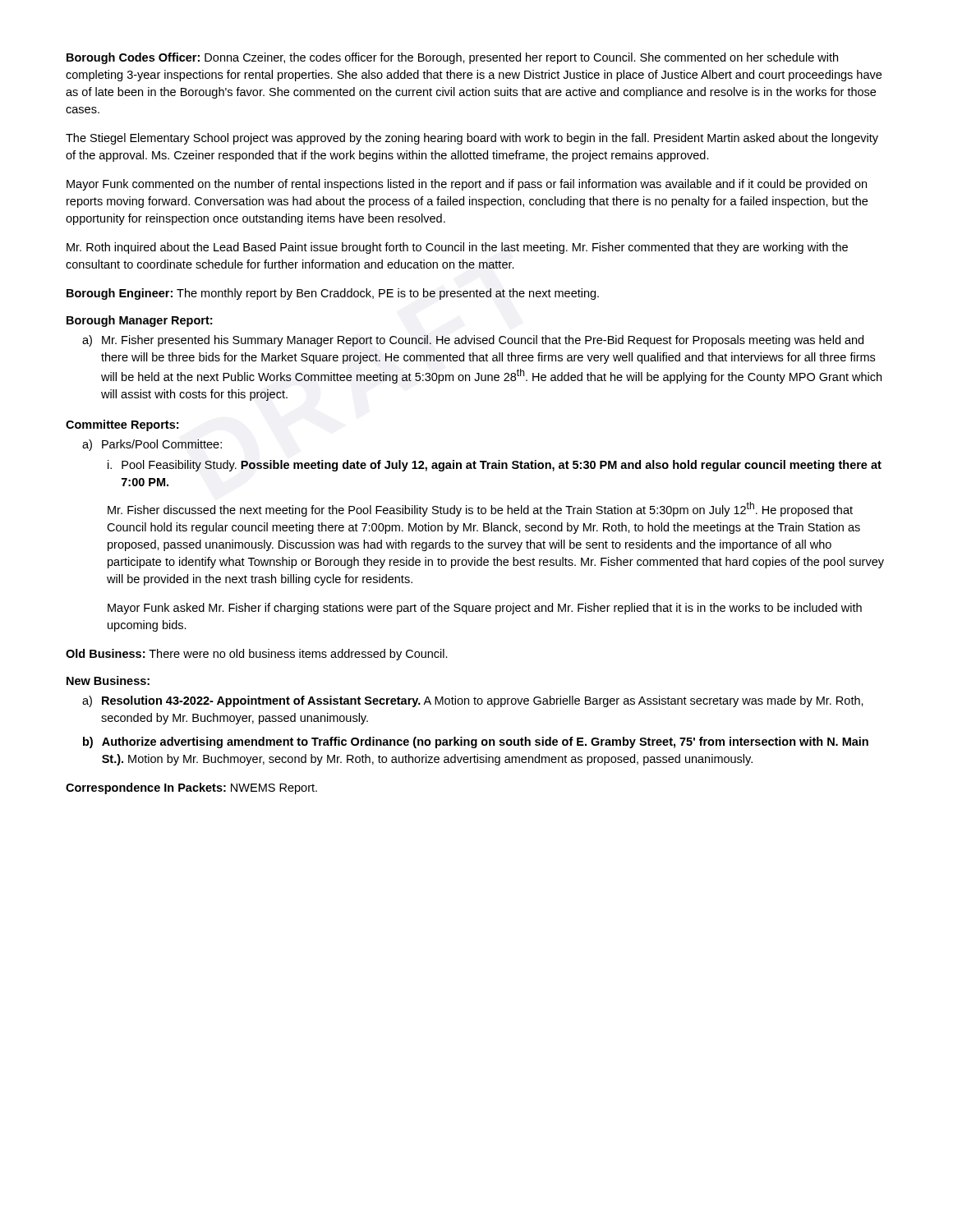Point to "Committee Reports:"
953x1232 pixels.
123,425
